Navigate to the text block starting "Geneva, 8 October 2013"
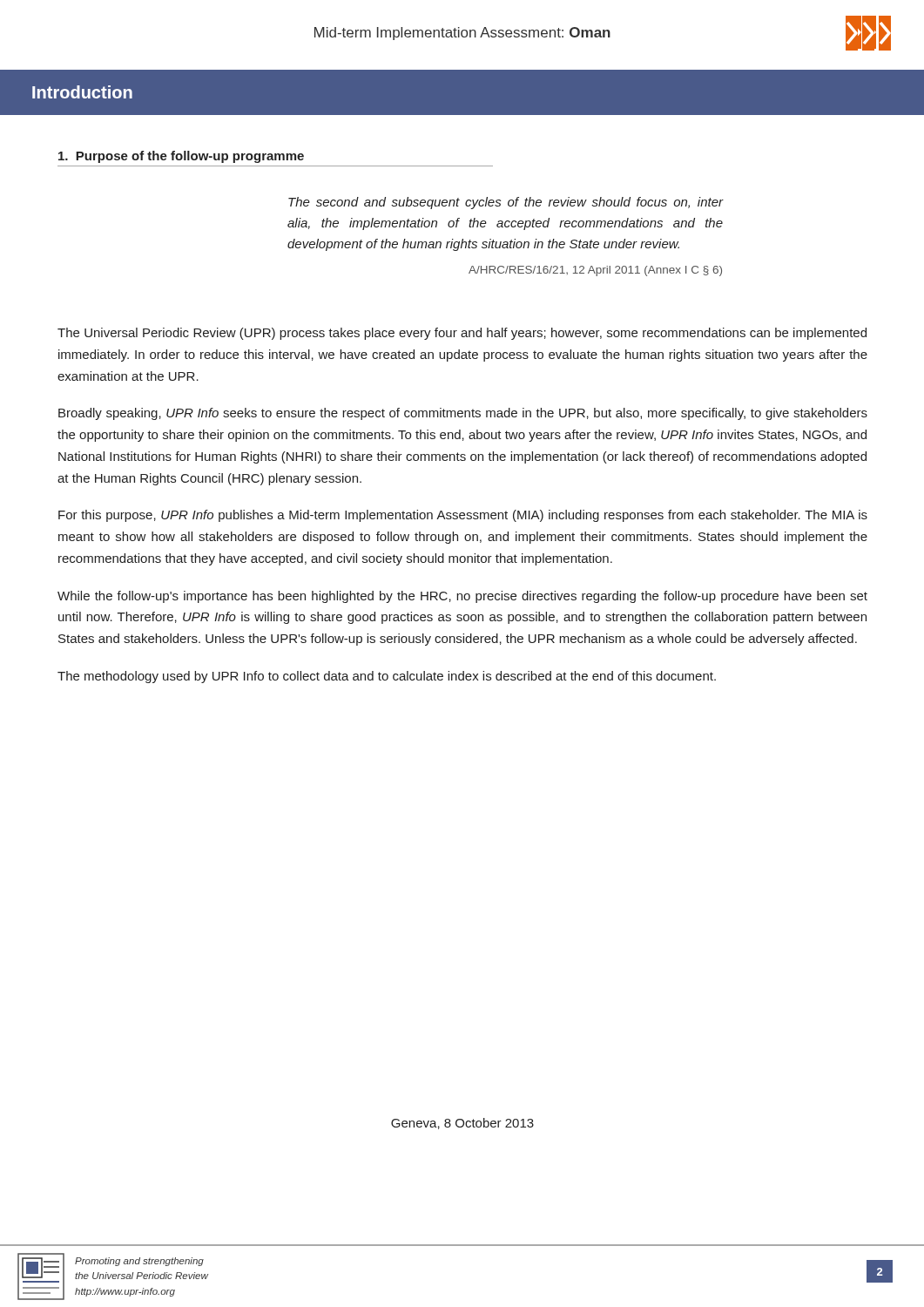Image resolution: width=924 pixels, height=1307 pixels. 462,1123
